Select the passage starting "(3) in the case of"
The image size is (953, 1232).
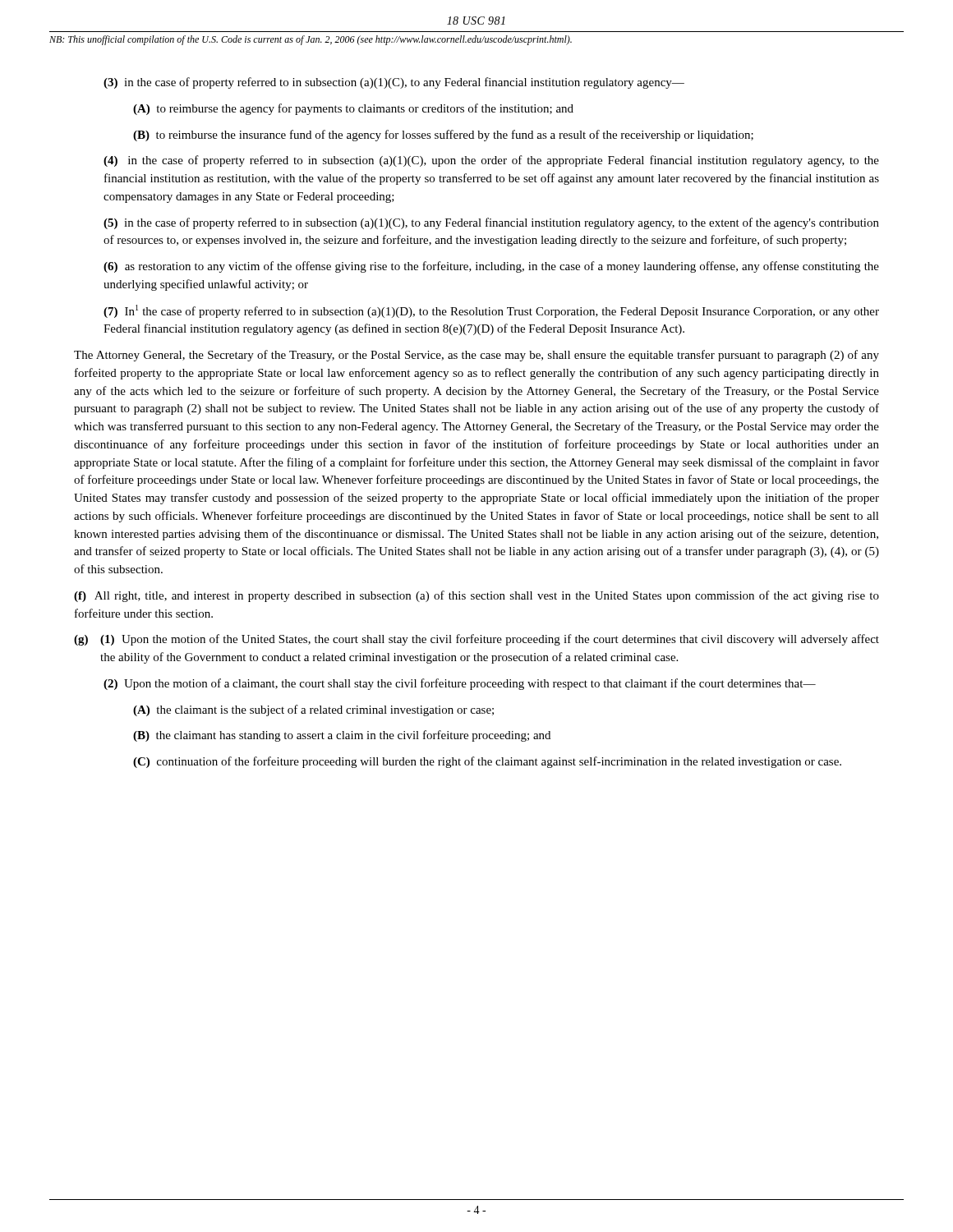pos(394,82)
